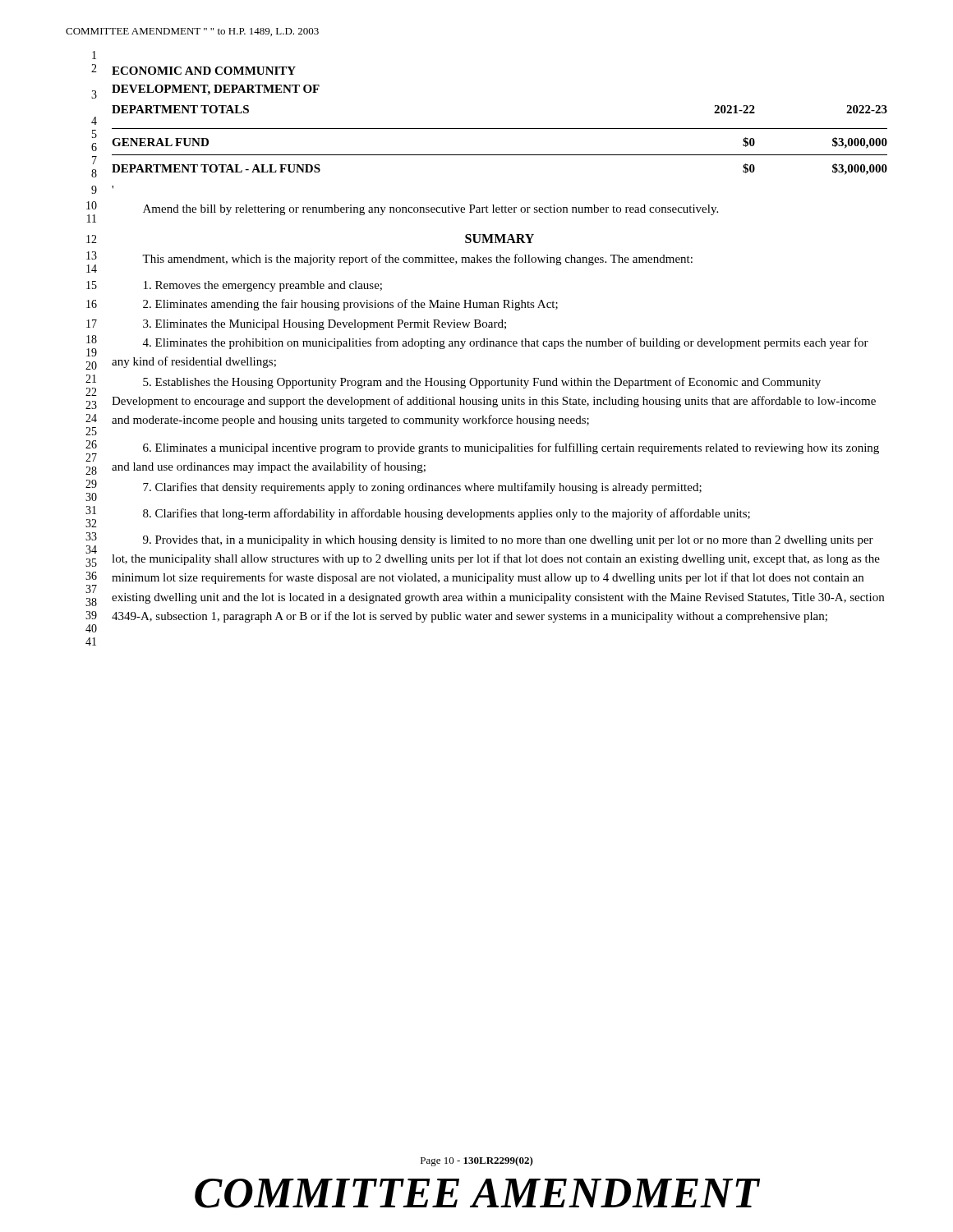Image resolution: width=953 pixels, height=1232 pixels.
Task: Locate the list item that says "9. Provides that, in a municipality in"
Action: 498,578
